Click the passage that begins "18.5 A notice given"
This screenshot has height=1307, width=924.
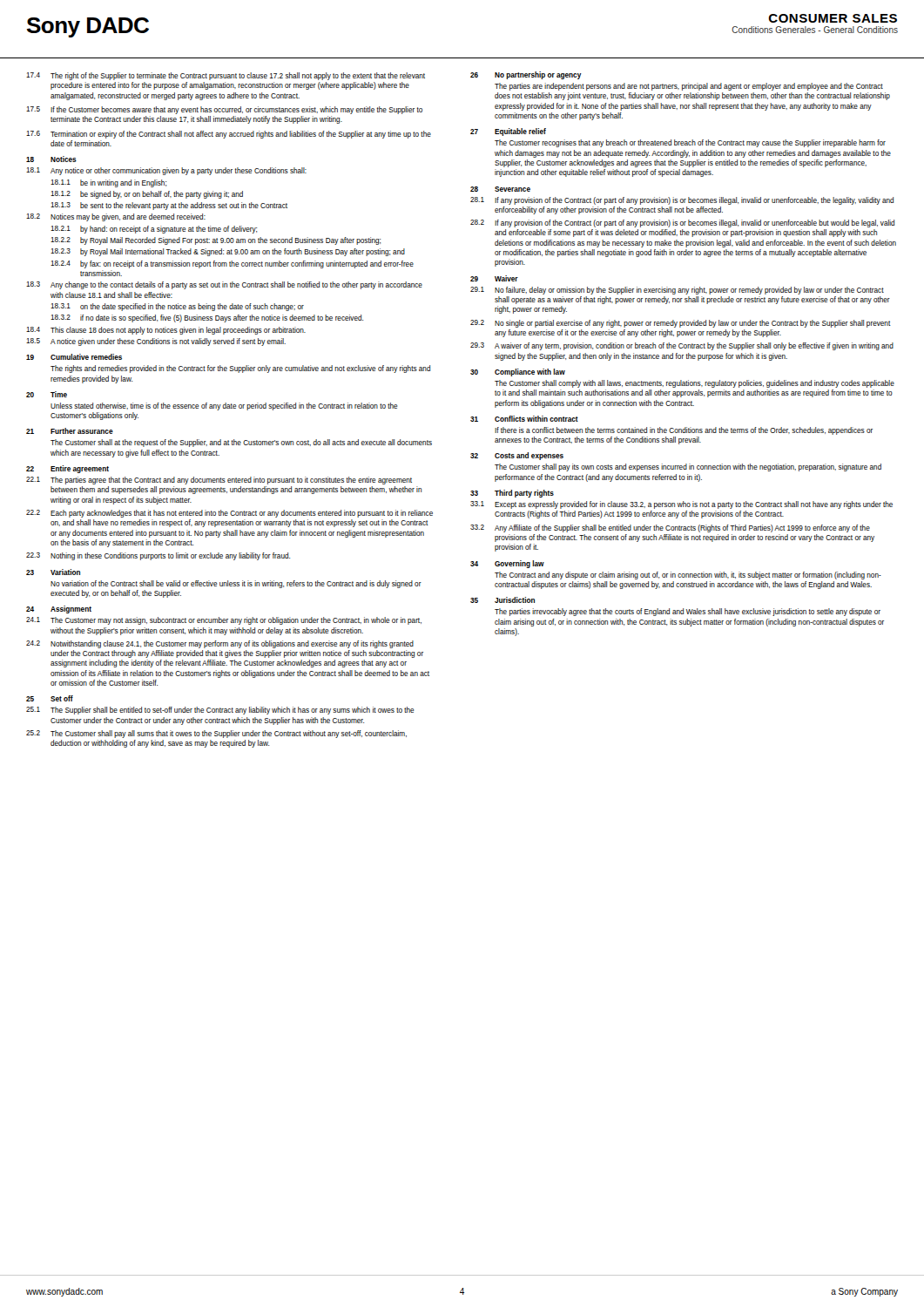[x=156, y=342]
